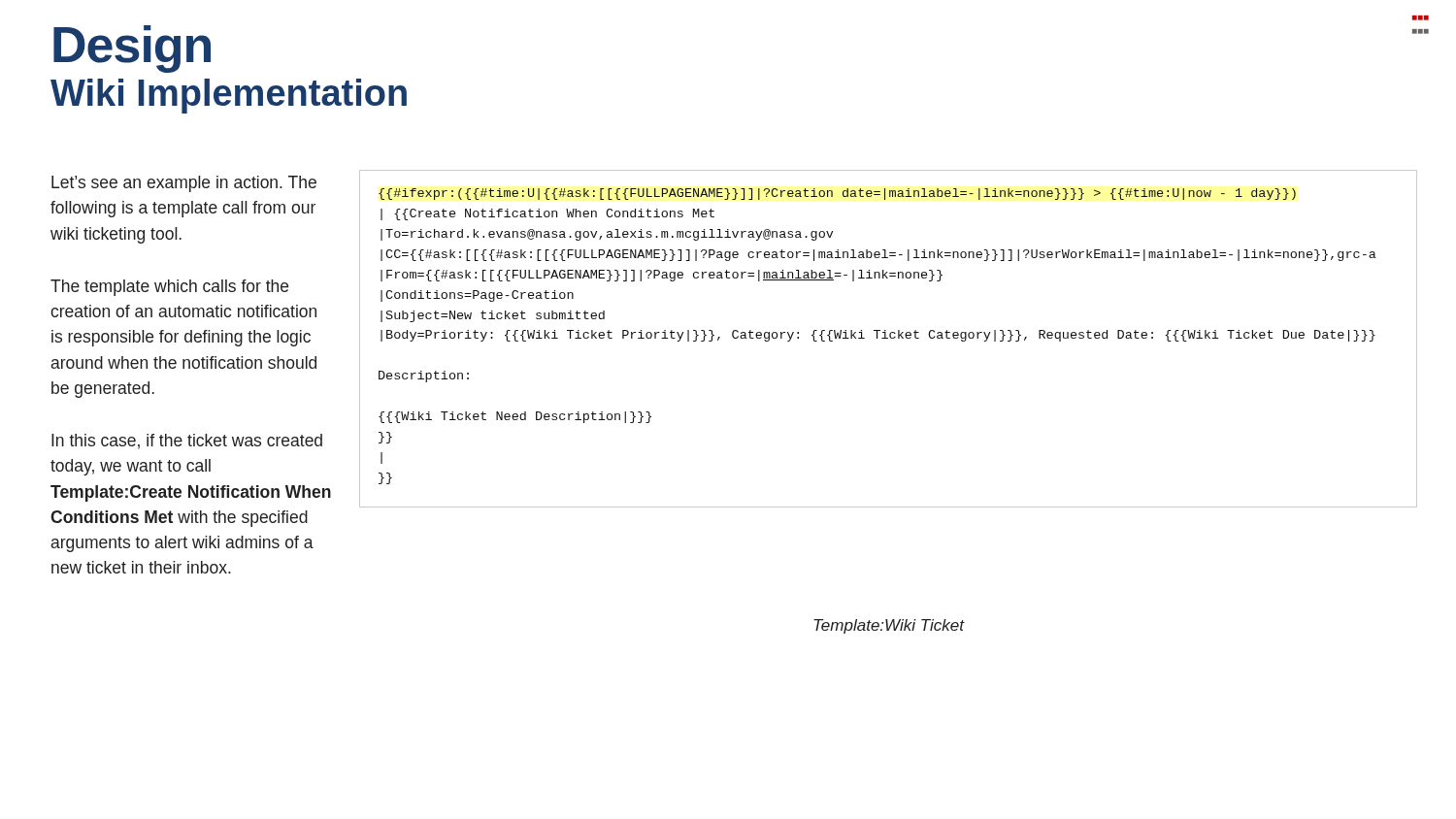Image resolution: width=1456 pixels, height=819 pixels.
Task: Select the text block containing "In this case, if the ticket"
Action: [191, 504]
